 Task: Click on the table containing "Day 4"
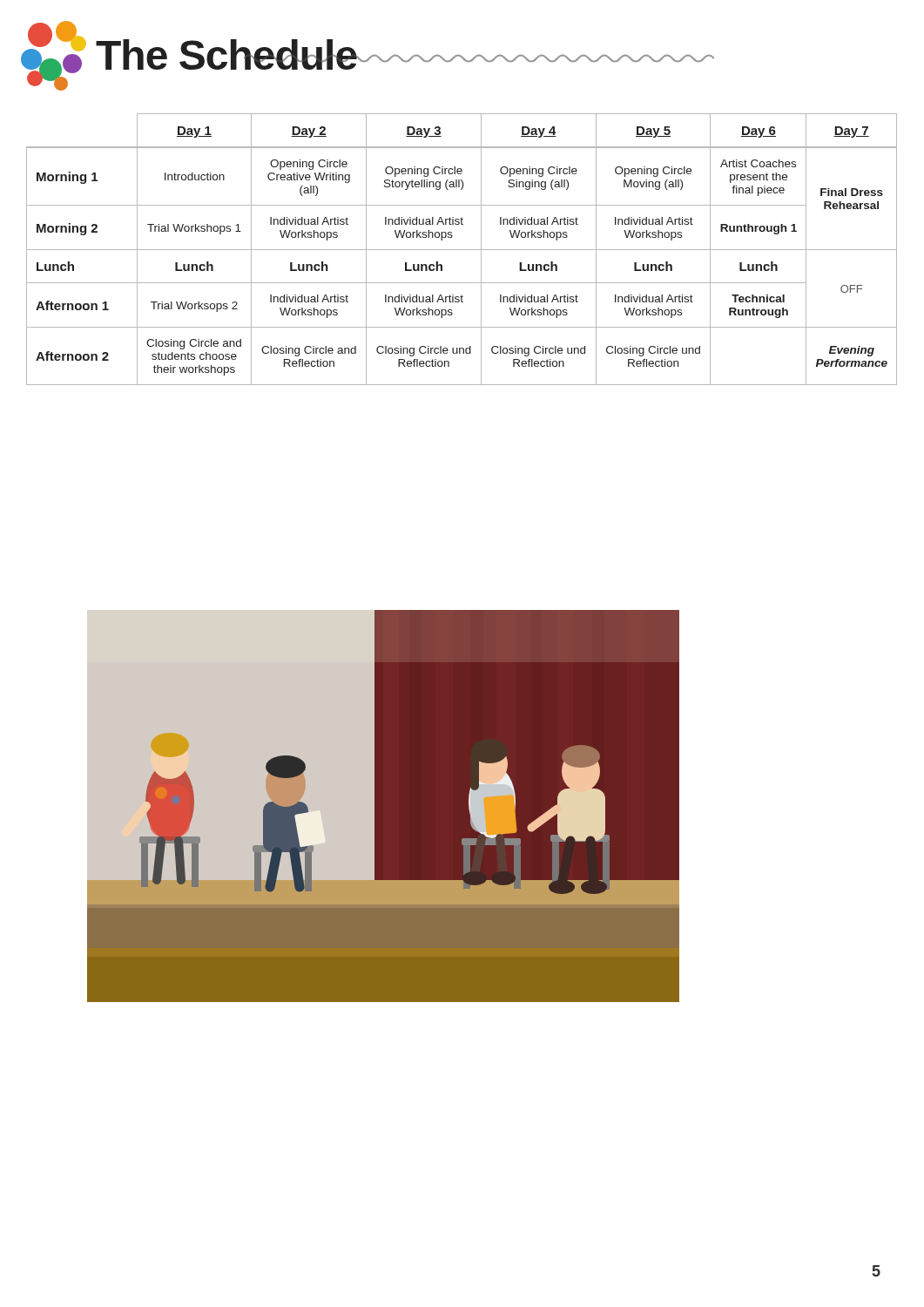tap(462, 249)
